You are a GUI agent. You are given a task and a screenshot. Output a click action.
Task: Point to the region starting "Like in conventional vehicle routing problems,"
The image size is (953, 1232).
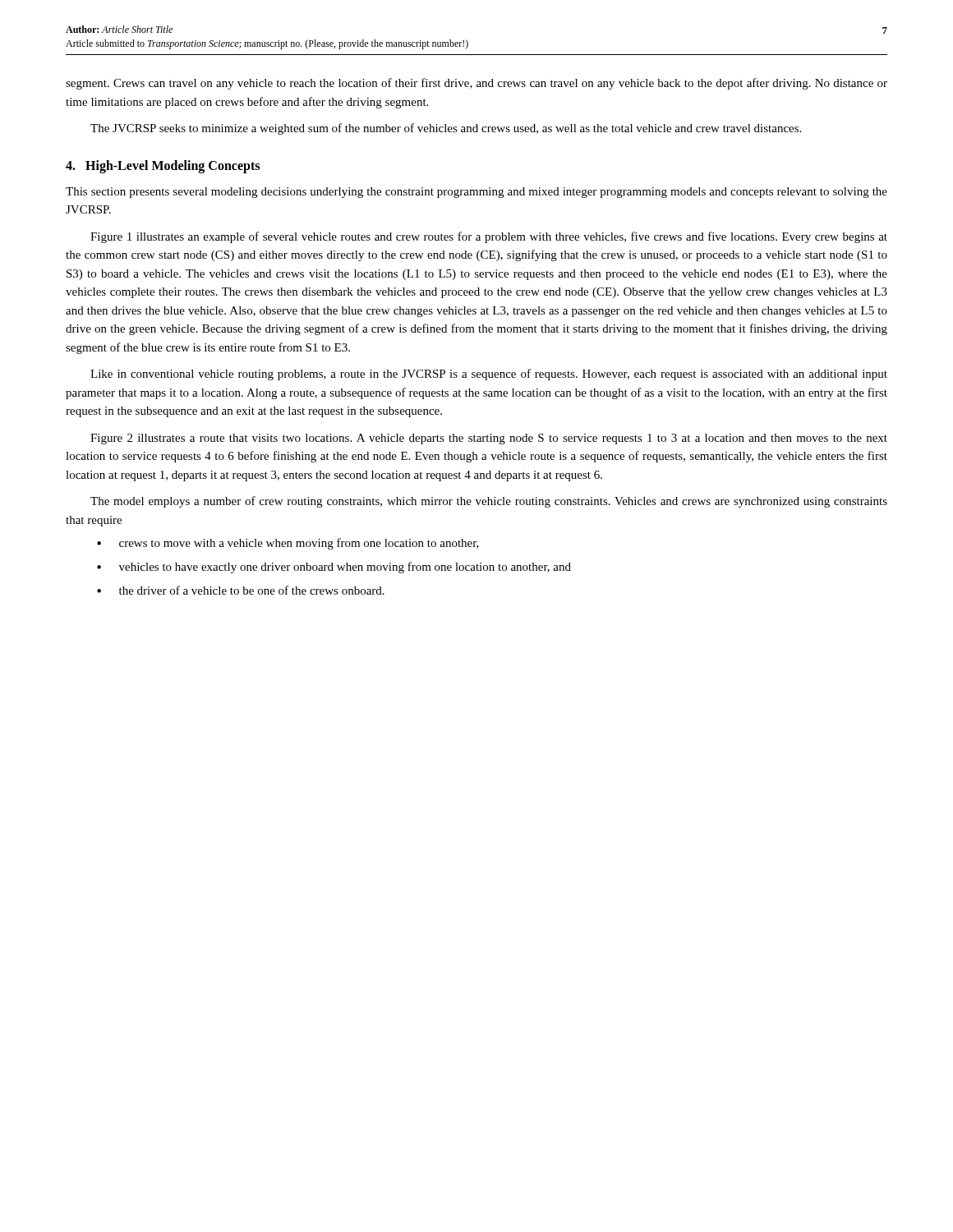pyautogui.click(x=476, y=392)
